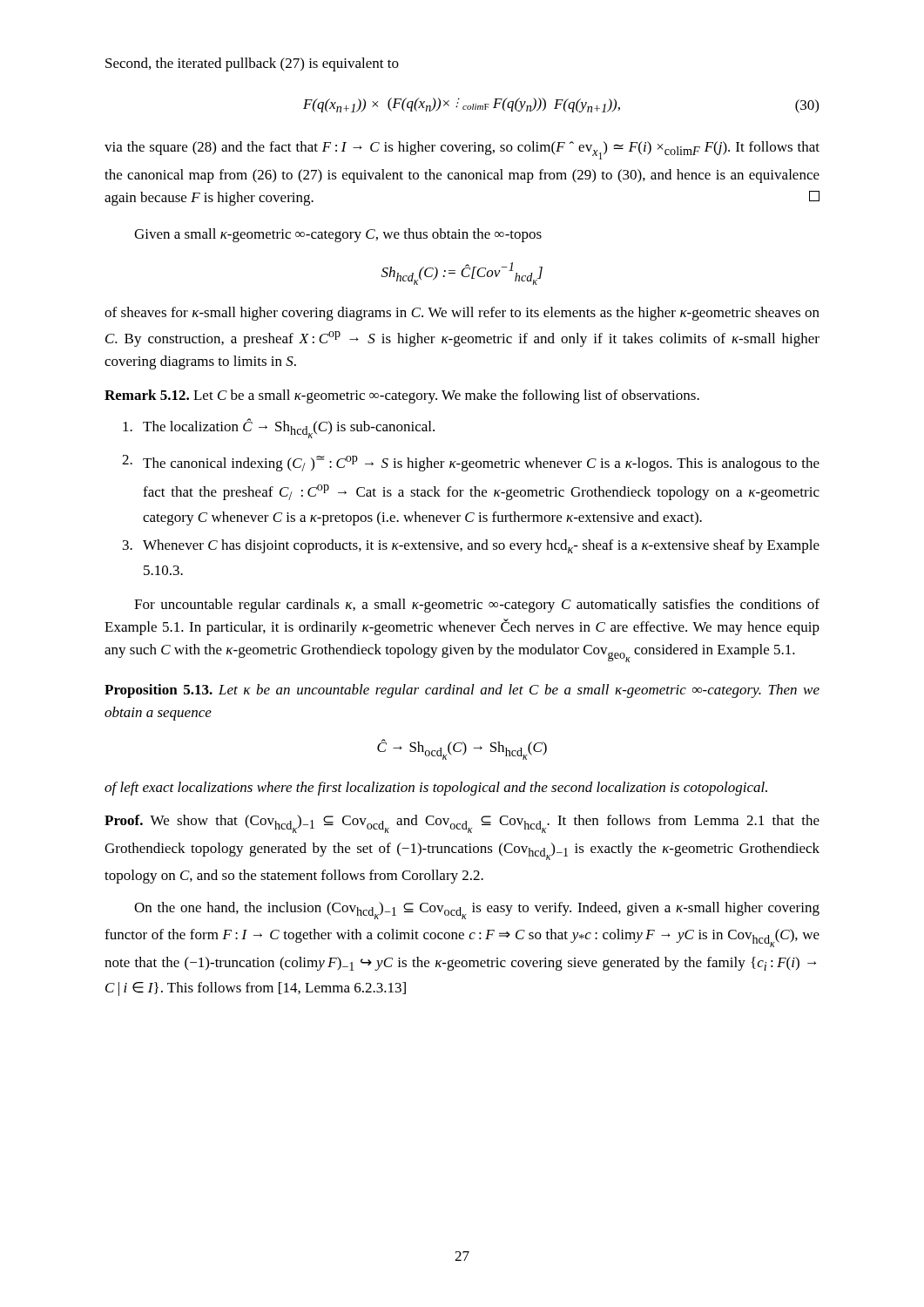Point to the block beginning "Remark 5.12. Let C be a"
The width and height of the screenshot is (924, 1307).
coord(402,395)
